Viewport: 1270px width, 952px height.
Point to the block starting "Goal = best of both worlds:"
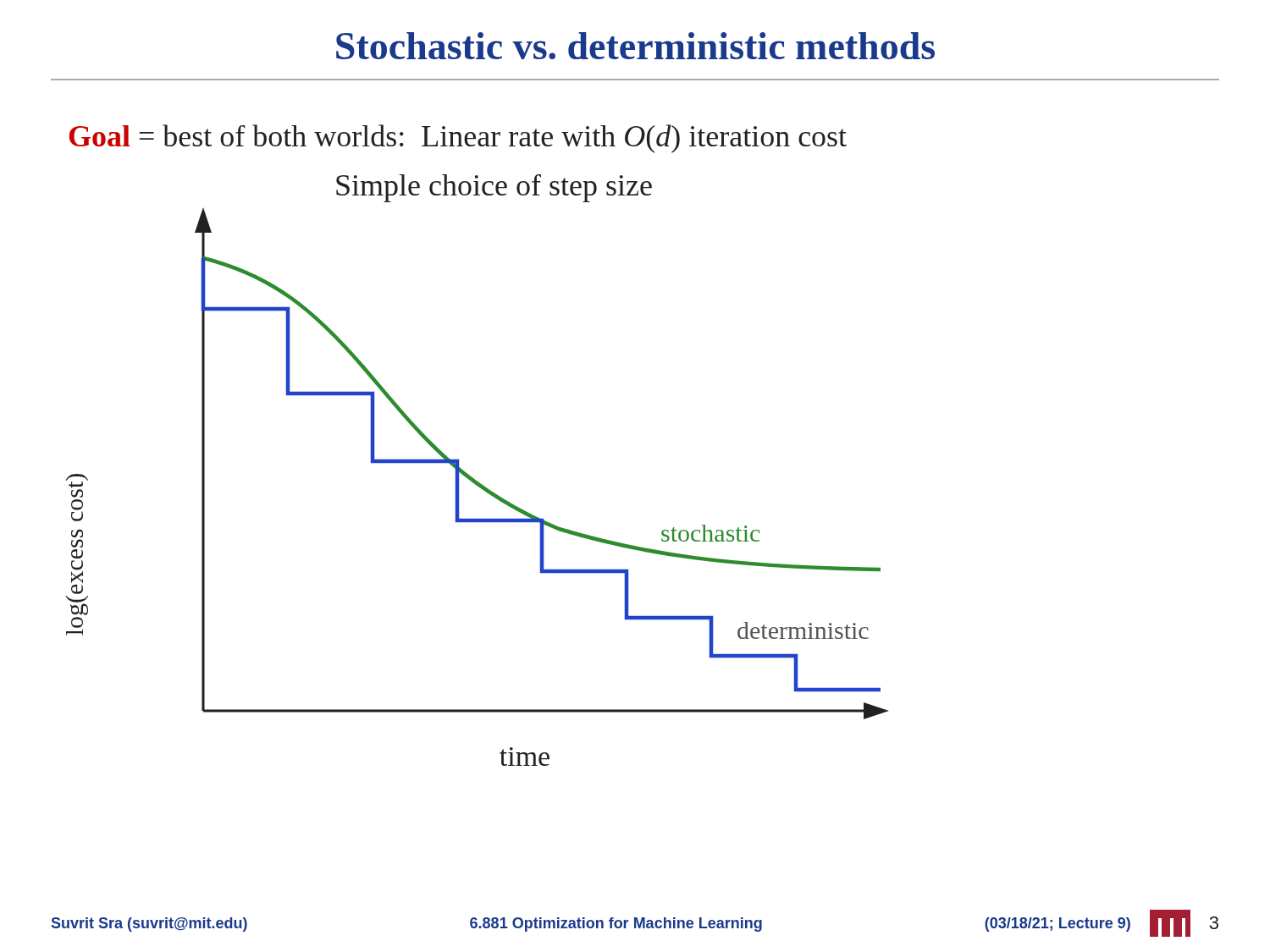click(457, 161)
